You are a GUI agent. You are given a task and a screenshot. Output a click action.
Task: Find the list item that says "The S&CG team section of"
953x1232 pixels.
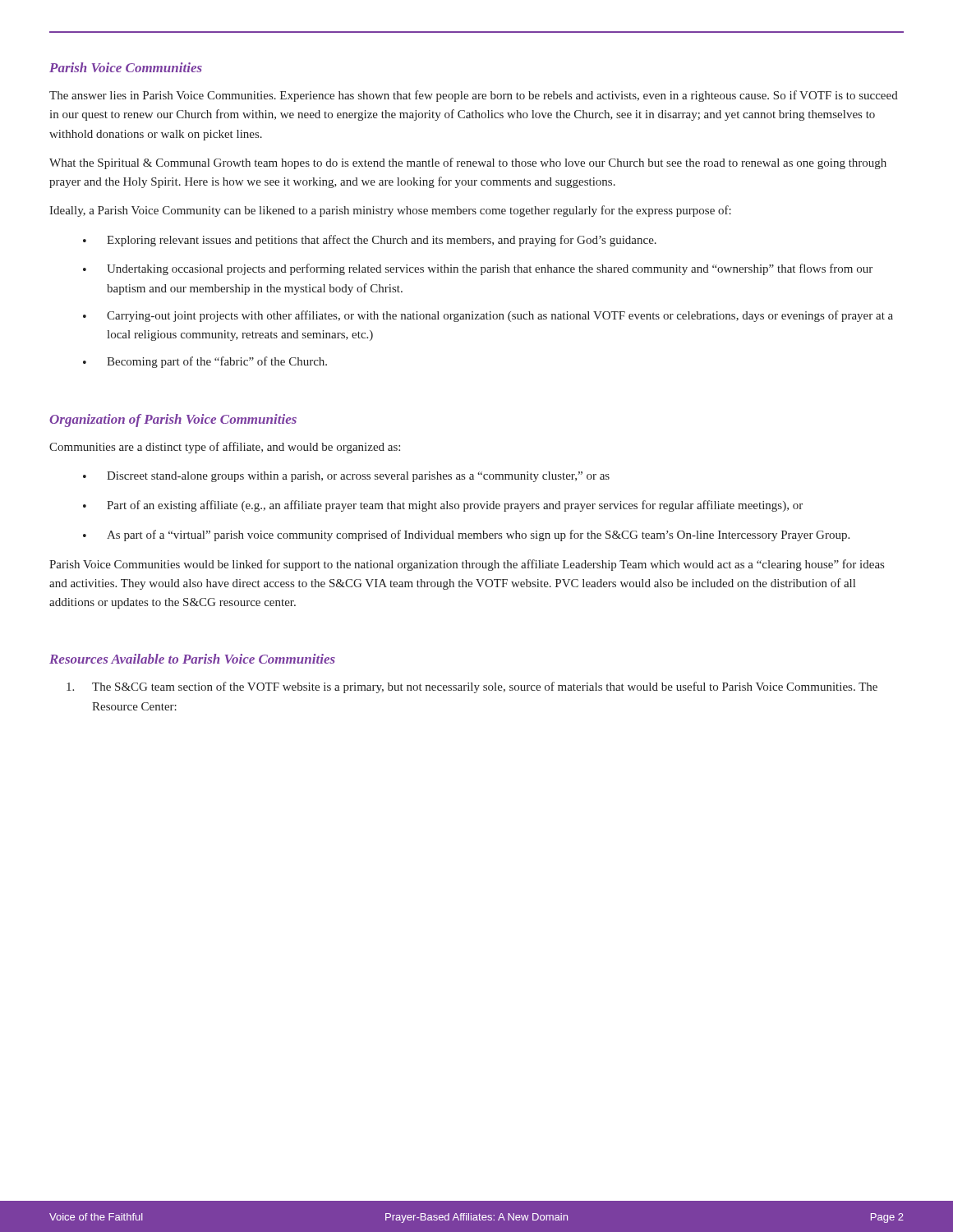pos(485,697)
